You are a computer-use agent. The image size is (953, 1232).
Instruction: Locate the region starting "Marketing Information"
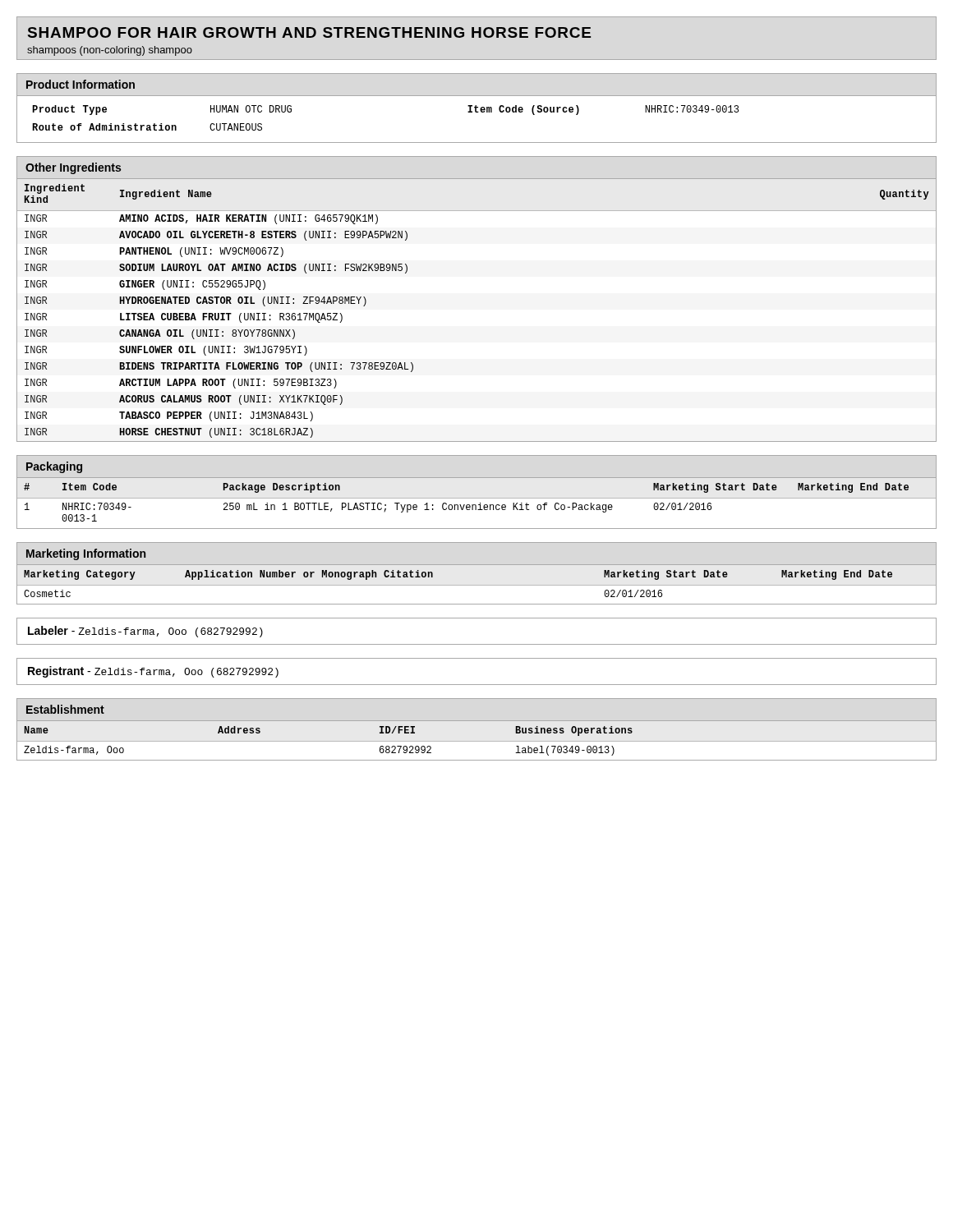click(x=86, y=554)
